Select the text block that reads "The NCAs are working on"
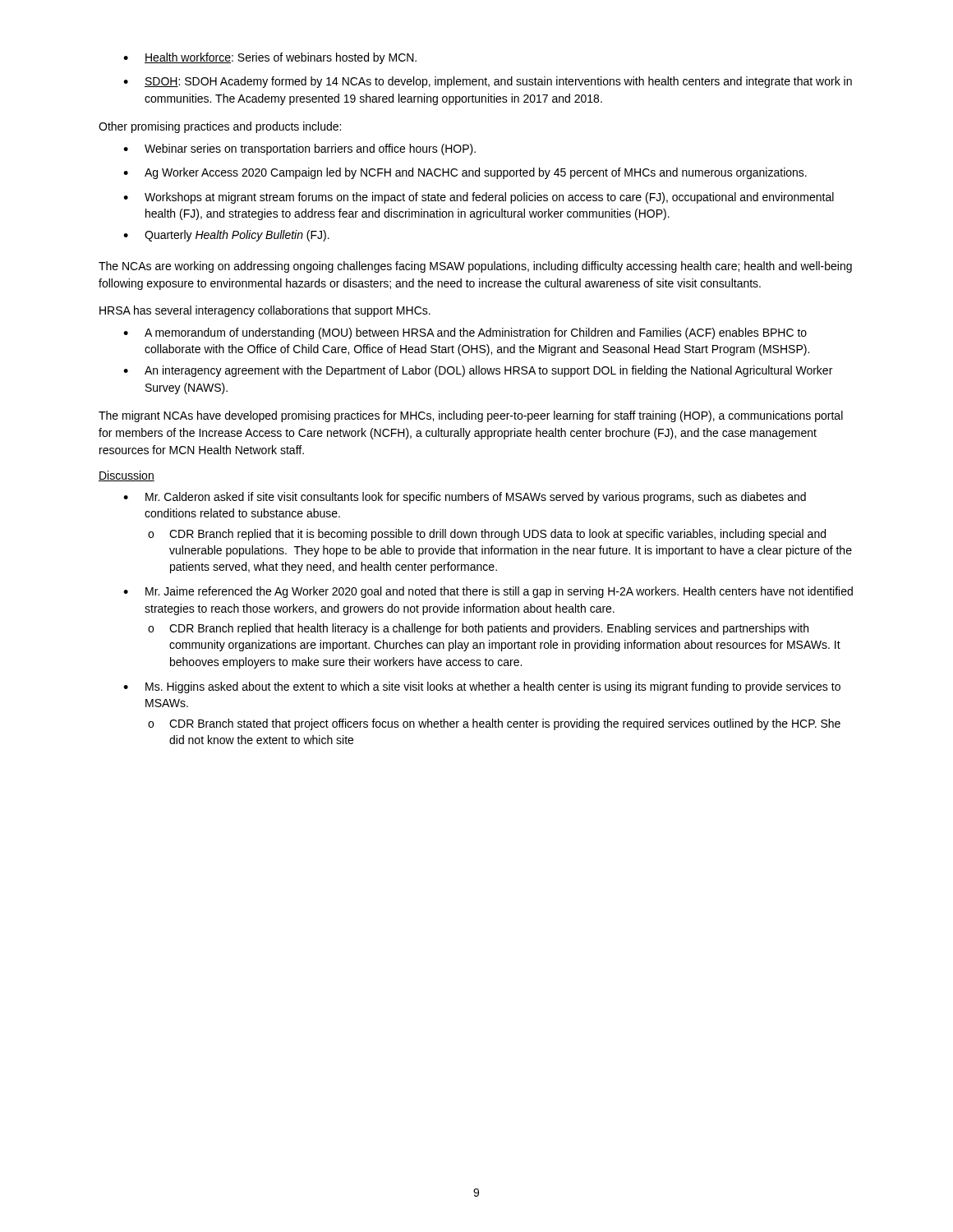953x1232 pixels. click(x=475, y=275)
